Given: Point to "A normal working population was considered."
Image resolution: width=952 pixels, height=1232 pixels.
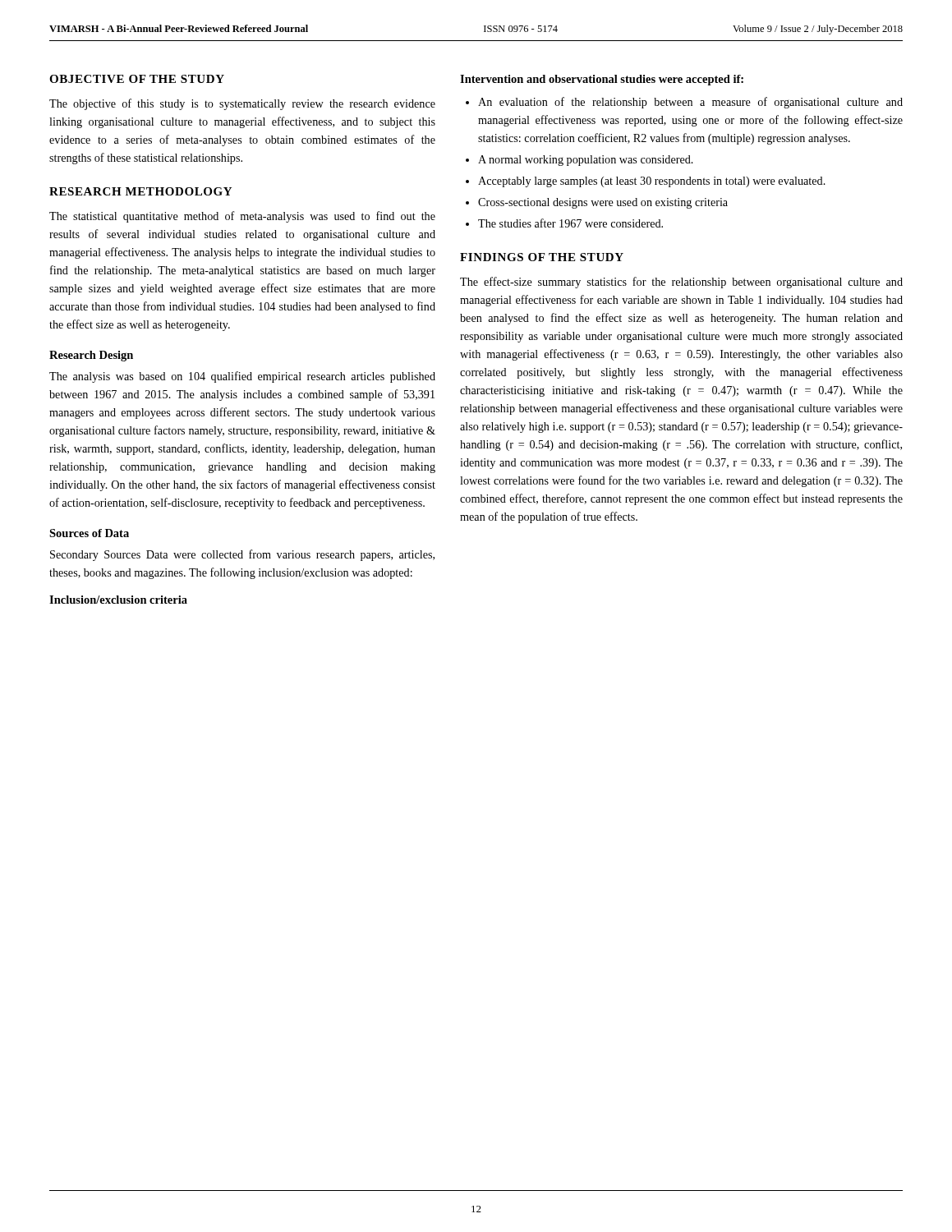Looking at the screenshot, I should point(586,159).
